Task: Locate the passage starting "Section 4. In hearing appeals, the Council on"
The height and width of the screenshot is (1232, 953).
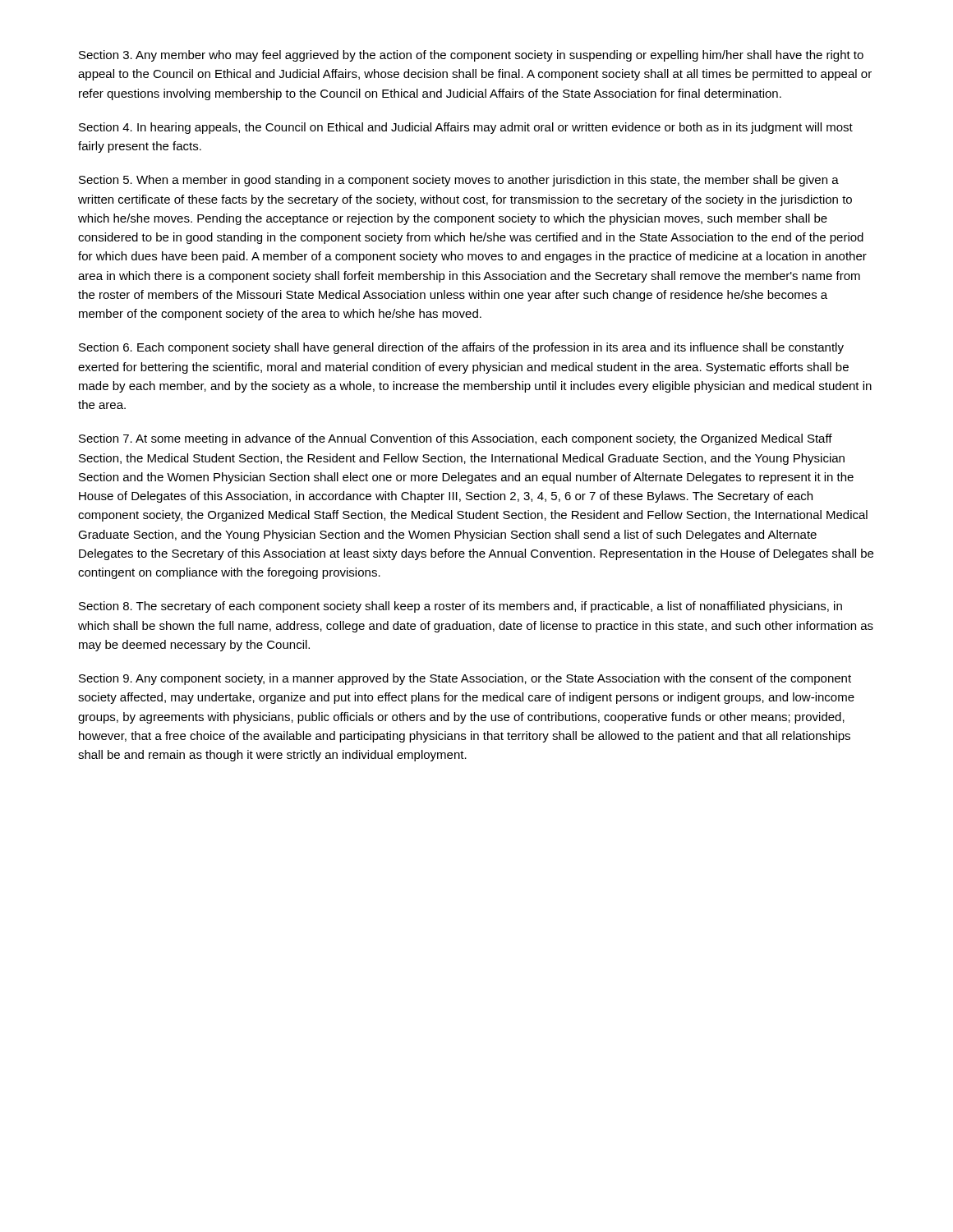Action: [x=465, y=136]
